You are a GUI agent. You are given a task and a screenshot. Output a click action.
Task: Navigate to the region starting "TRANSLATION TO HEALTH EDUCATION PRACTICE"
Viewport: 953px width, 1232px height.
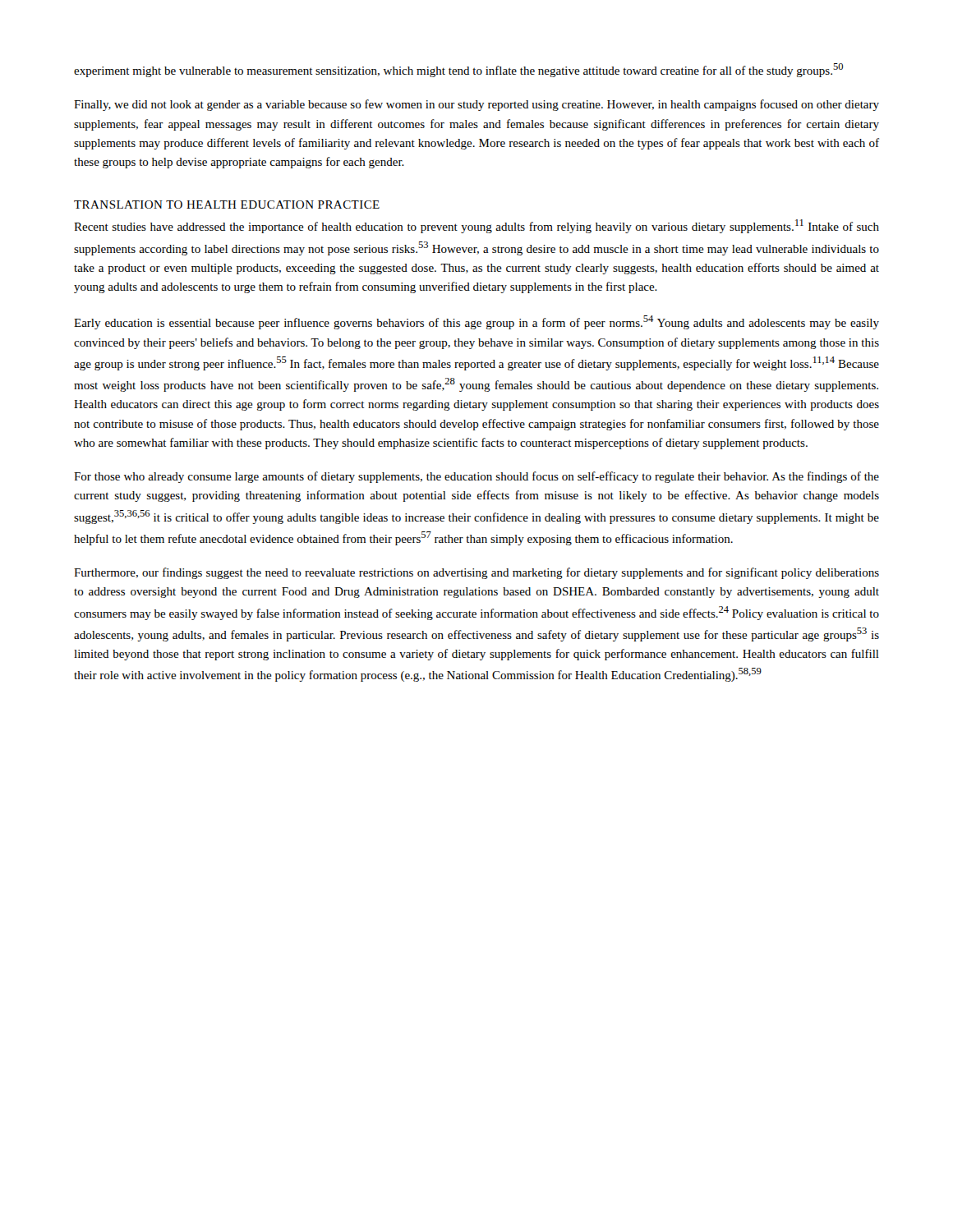click(227, 205)
